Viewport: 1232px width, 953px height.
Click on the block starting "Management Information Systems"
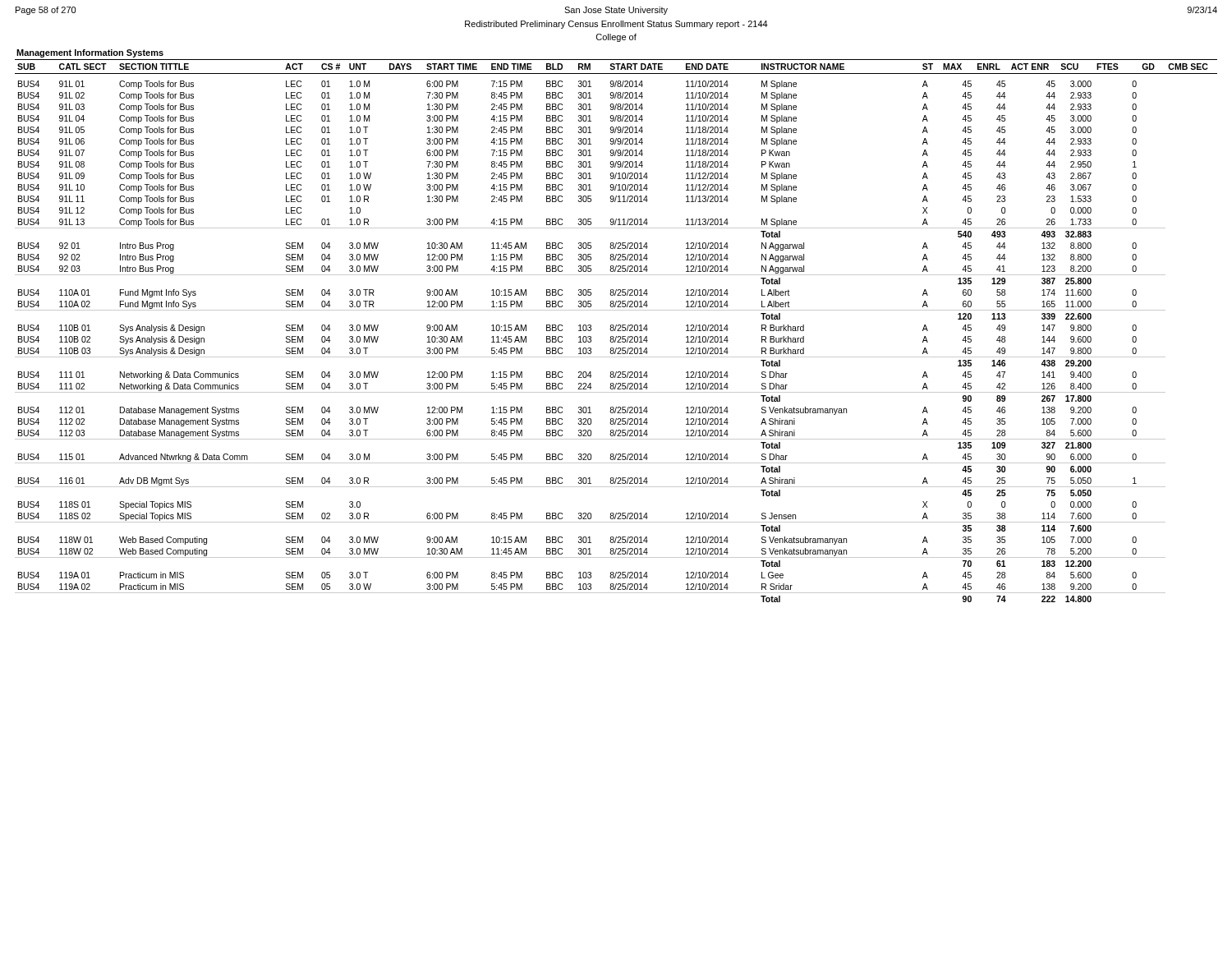click(x=90, y=53)
